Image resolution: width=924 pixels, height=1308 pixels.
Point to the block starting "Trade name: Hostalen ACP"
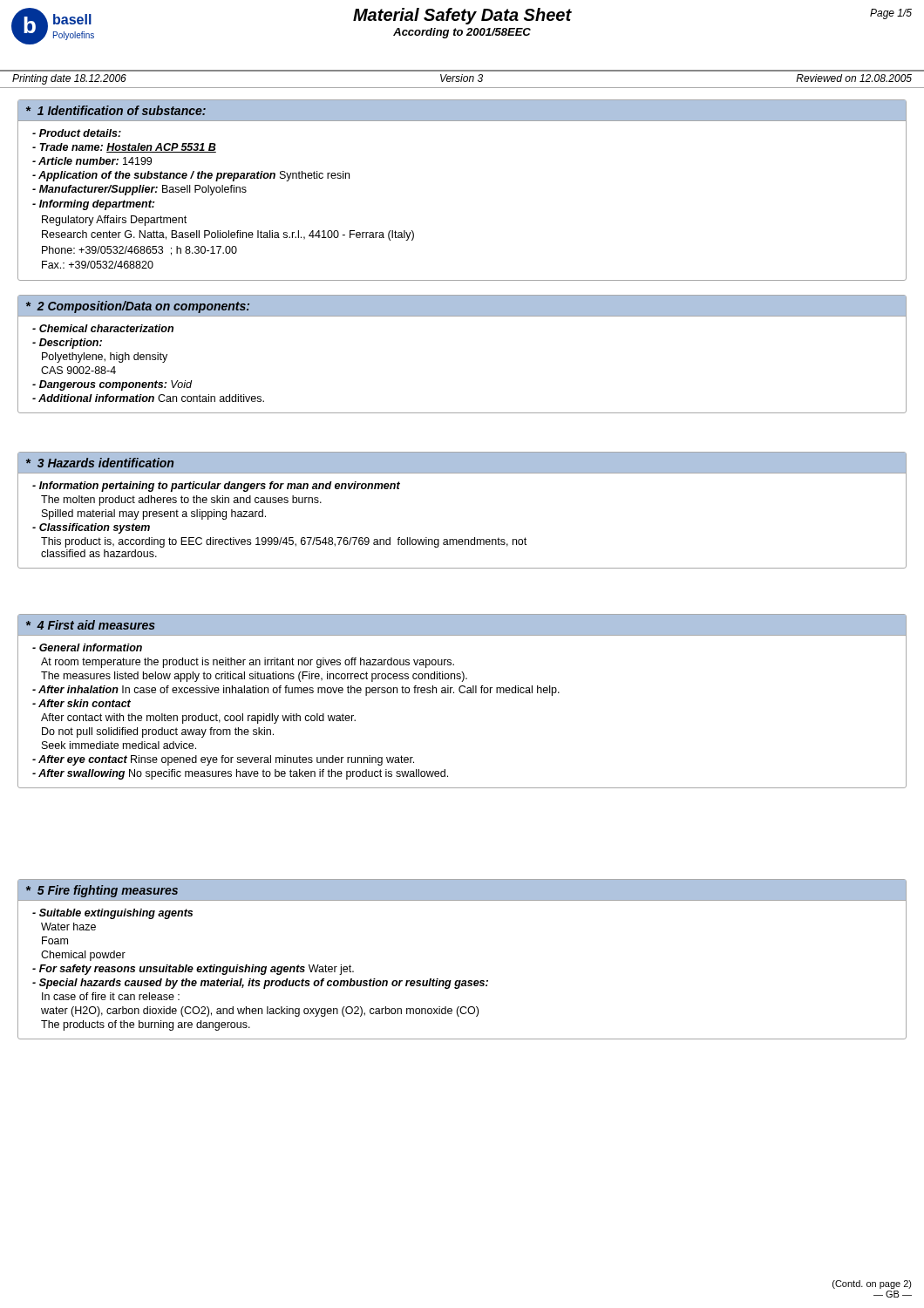(124, 147)
